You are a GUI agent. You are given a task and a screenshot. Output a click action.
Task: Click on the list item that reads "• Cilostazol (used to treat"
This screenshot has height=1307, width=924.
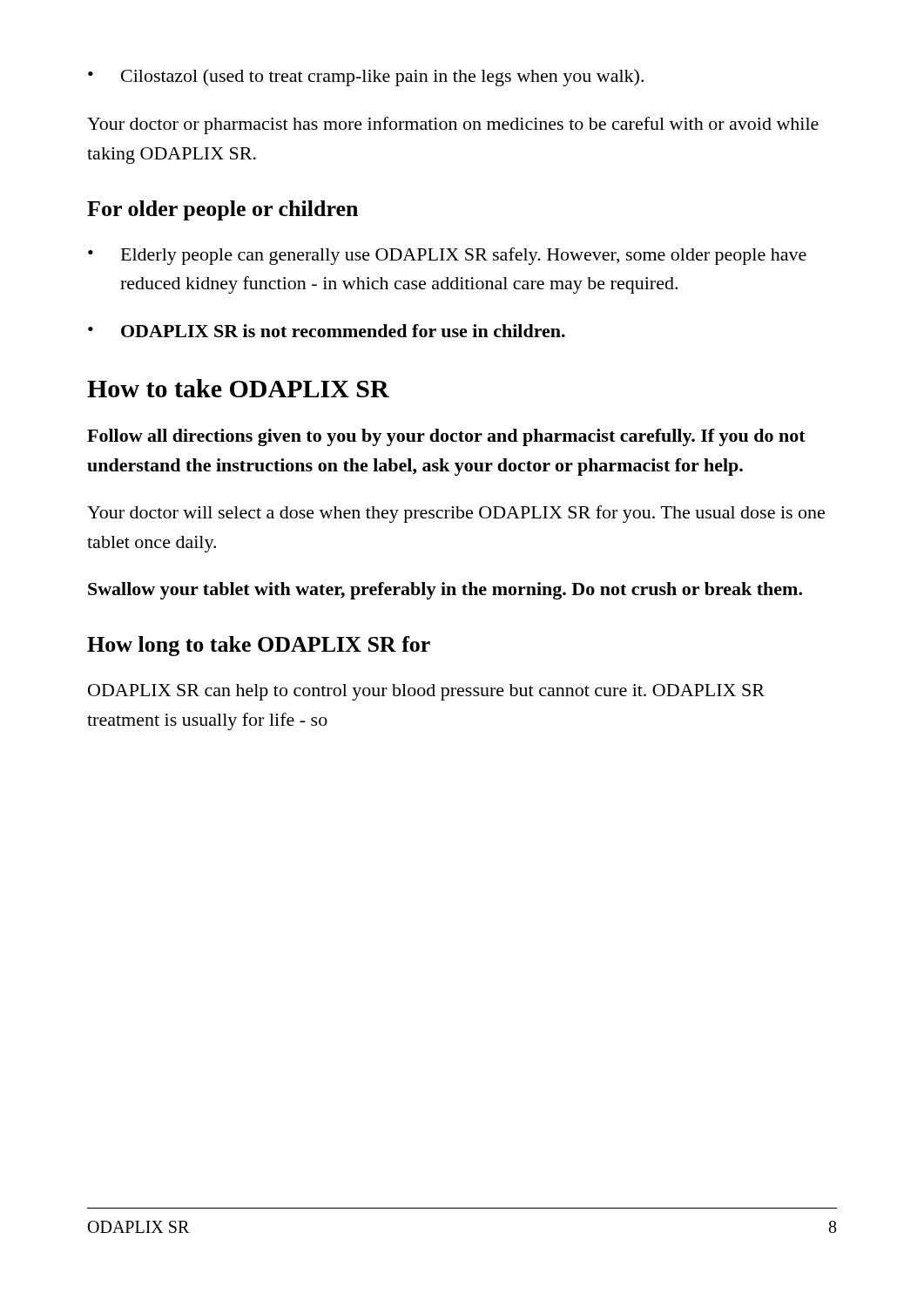pos(462,75)
